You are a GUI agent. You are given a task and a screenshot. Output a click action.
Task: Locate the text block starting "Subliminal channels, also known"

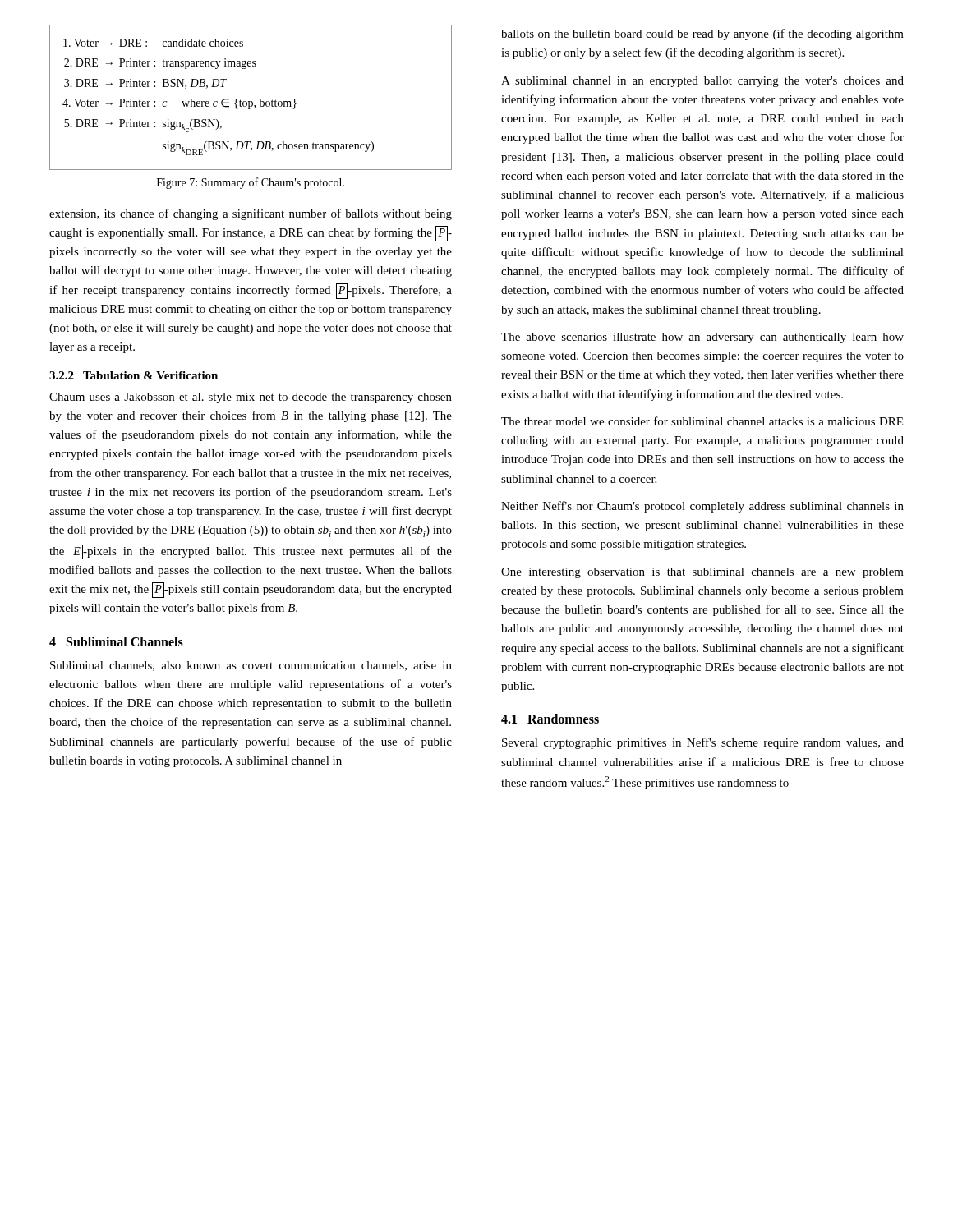click(251, 713)
